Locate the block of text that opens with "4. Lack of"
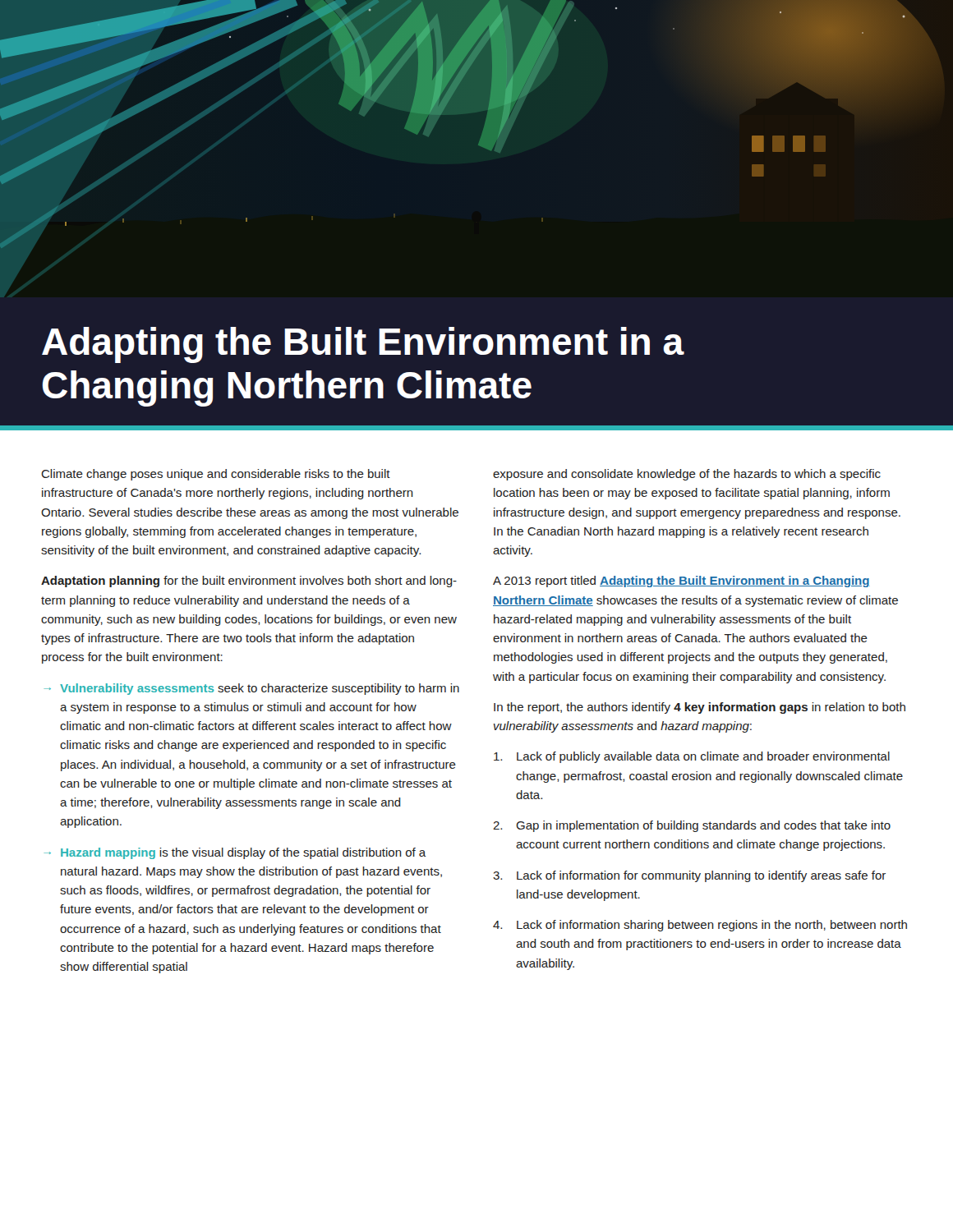 (702, 944)
